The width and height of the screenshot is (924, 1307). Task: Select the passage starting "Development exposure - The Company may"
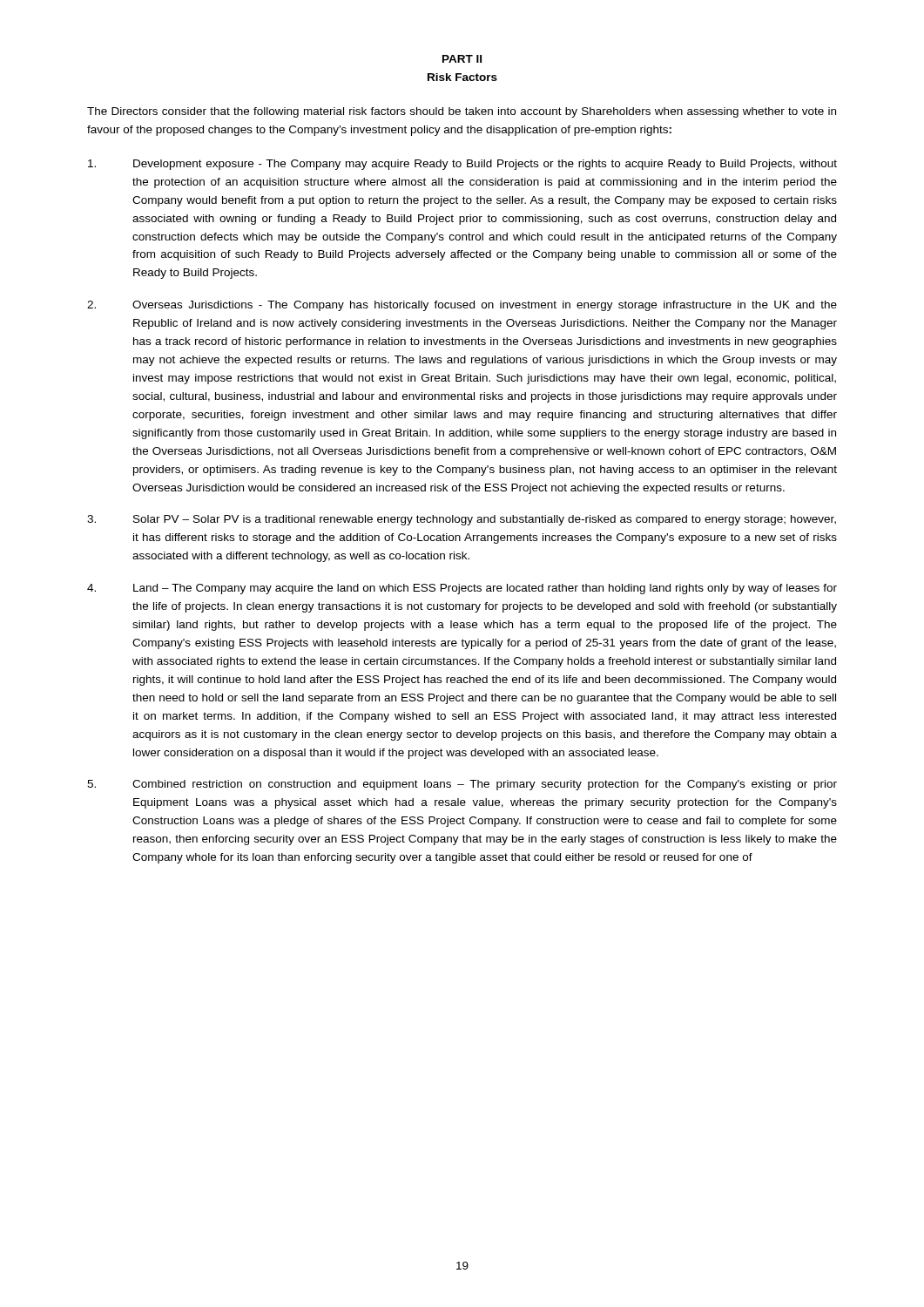[462, 219]
